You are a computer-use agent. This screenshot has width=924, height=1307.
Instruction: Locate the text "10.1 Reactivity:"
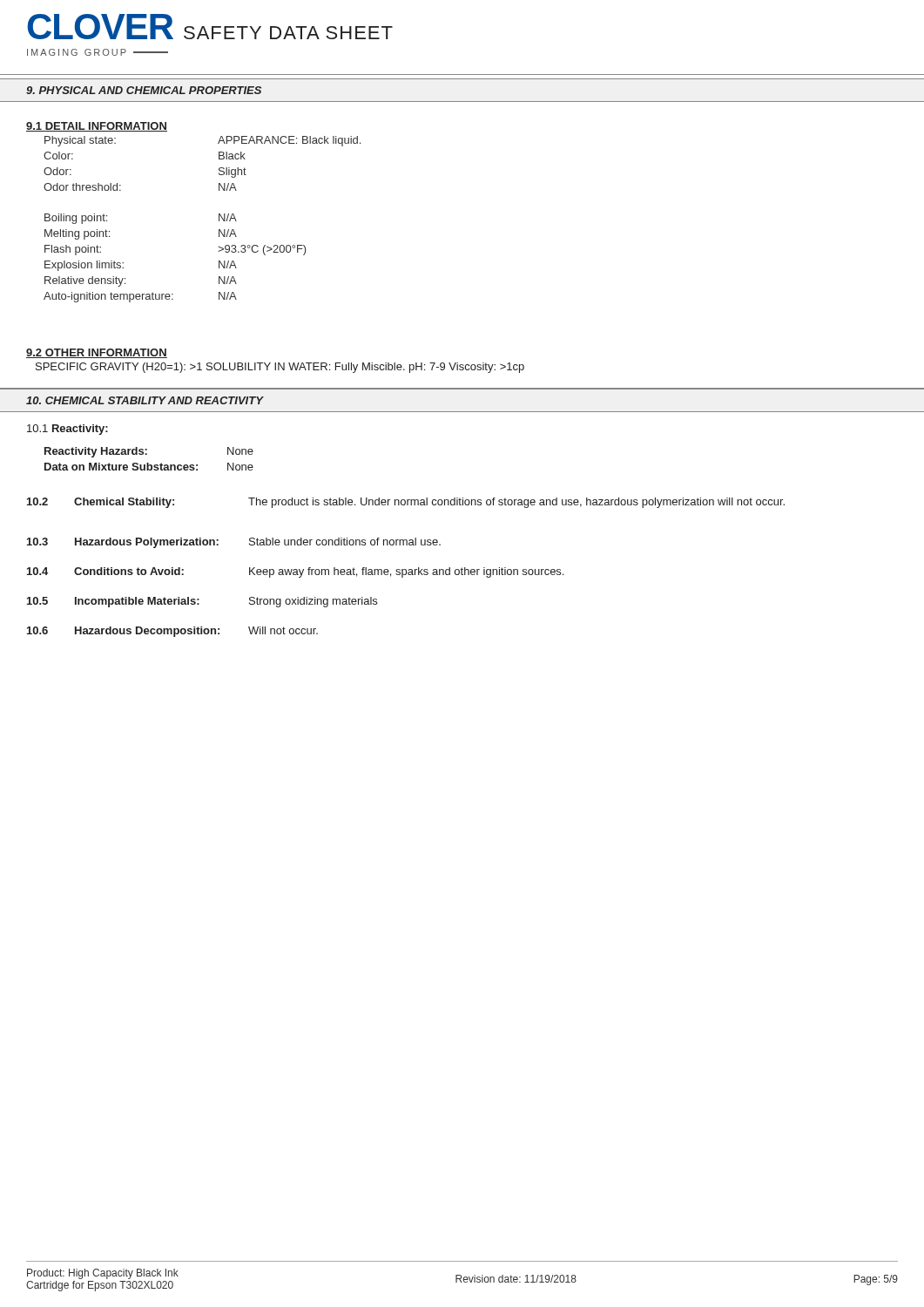(67, 428)
